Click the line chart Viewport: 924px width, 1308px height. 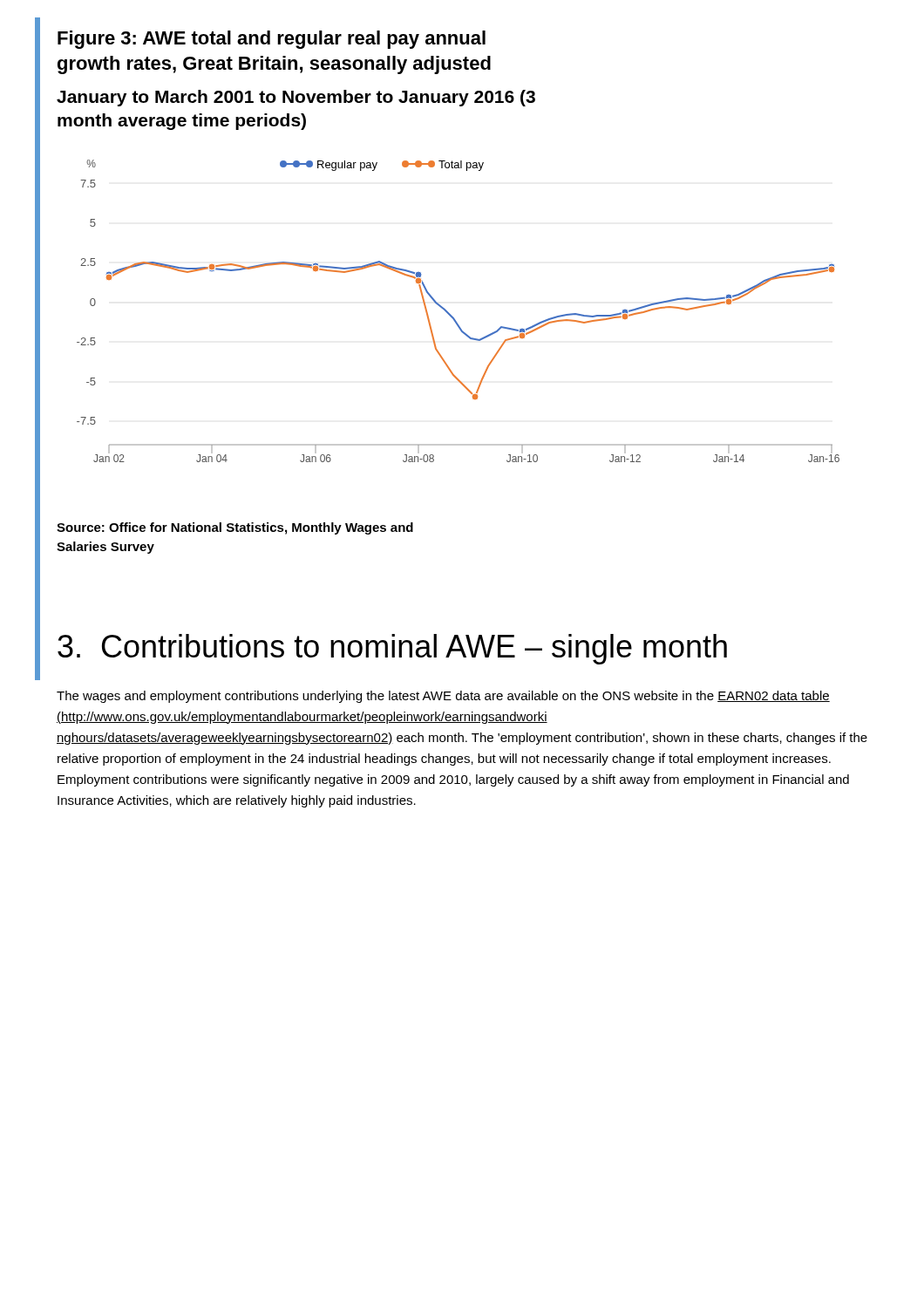coord(449,324)
